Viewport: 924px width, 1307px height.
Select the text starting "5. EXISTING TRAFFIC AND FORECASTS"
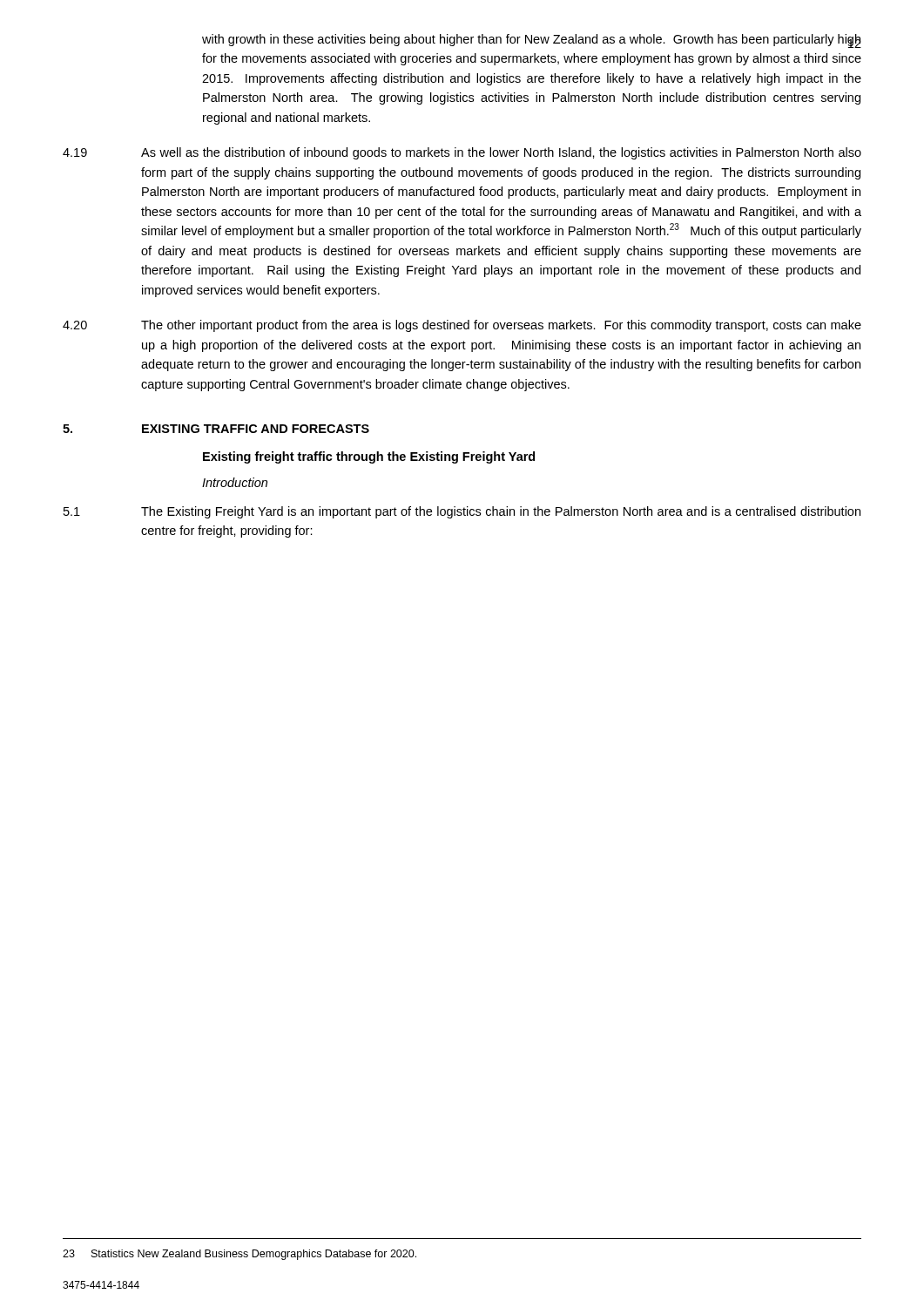coord(216,429)
